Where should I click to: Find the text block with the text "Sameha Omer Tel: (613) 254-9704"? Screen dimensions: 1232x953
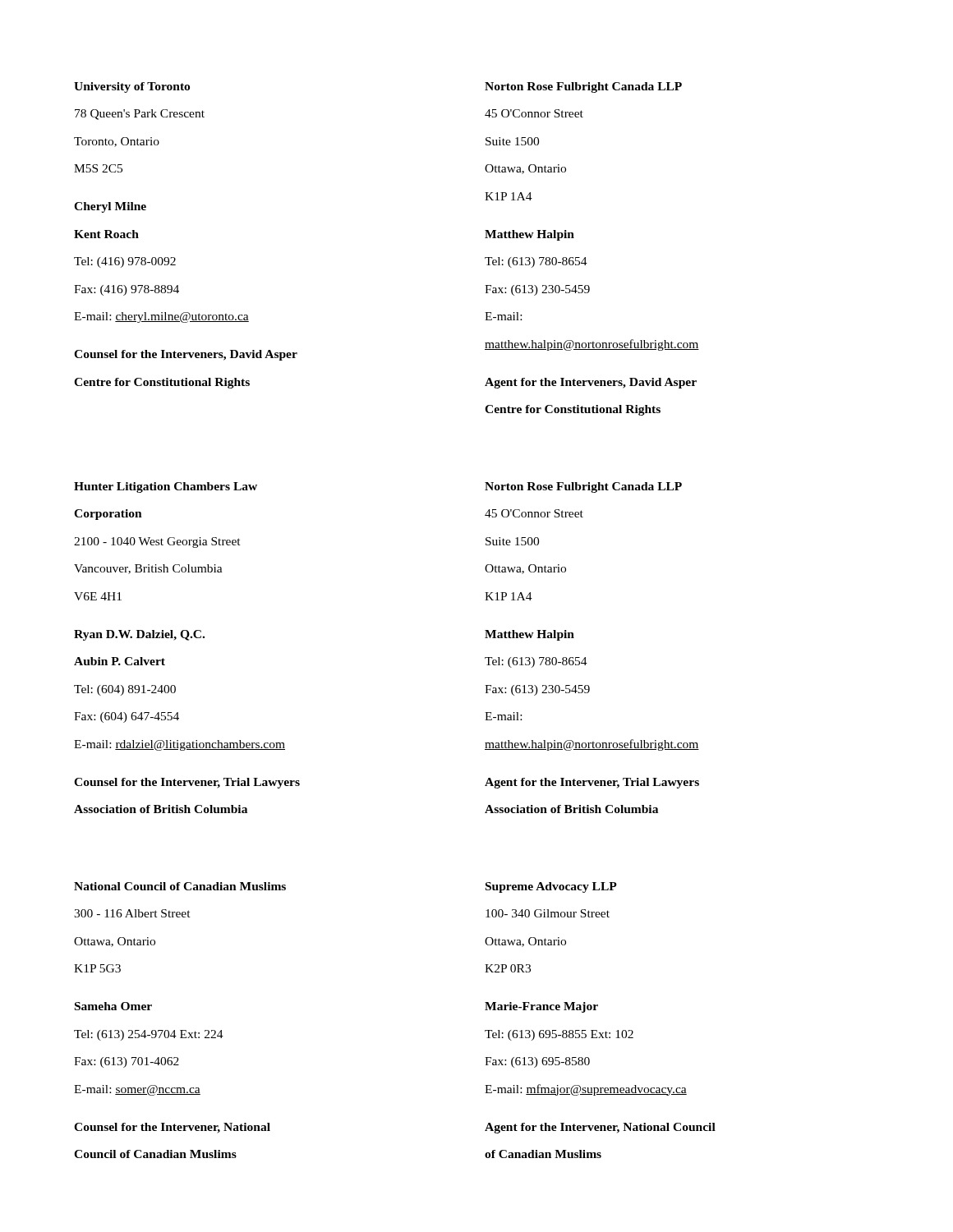tap(113, 1006)
